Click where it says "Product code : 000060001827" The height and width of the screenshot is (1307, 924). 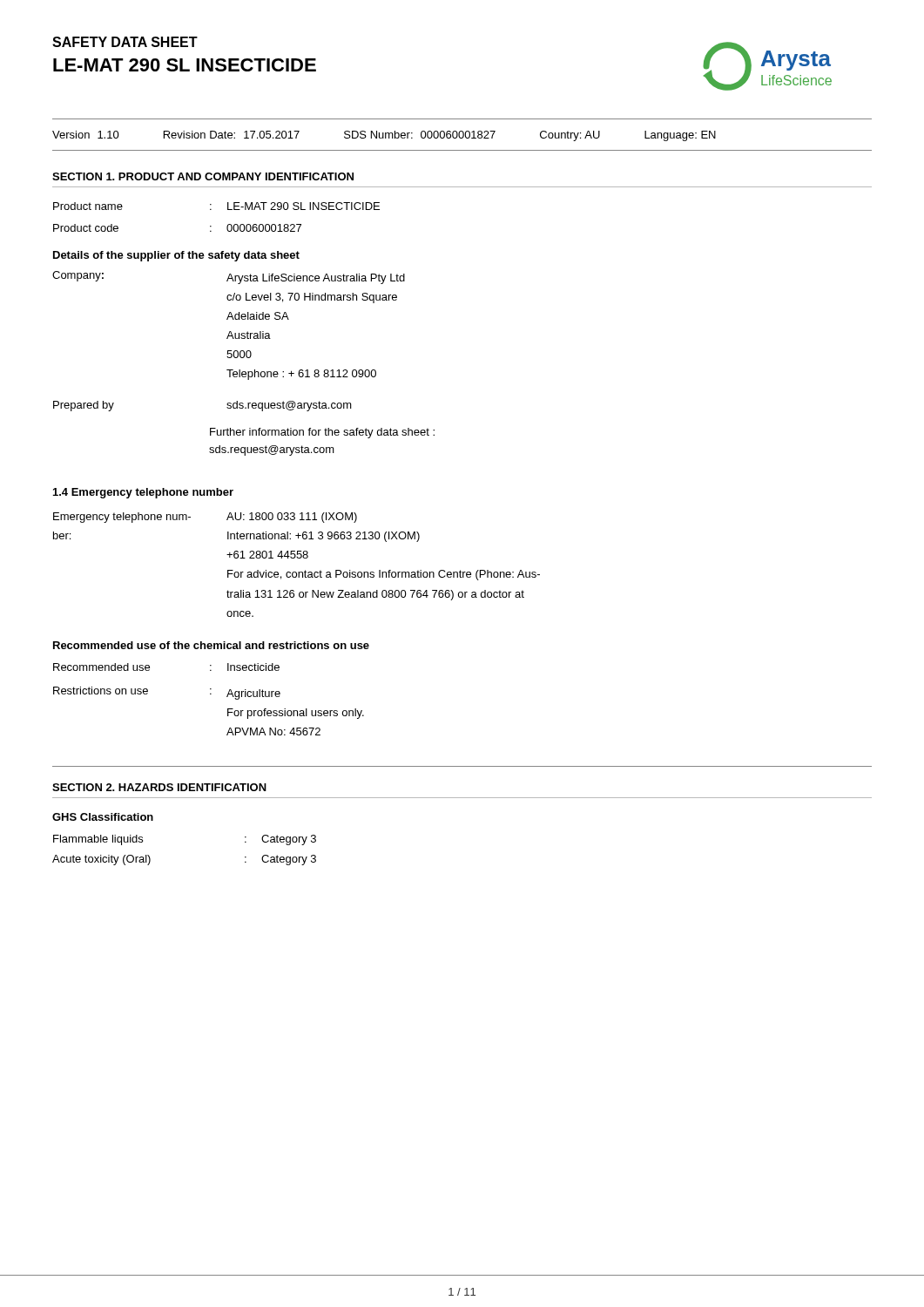87,227
